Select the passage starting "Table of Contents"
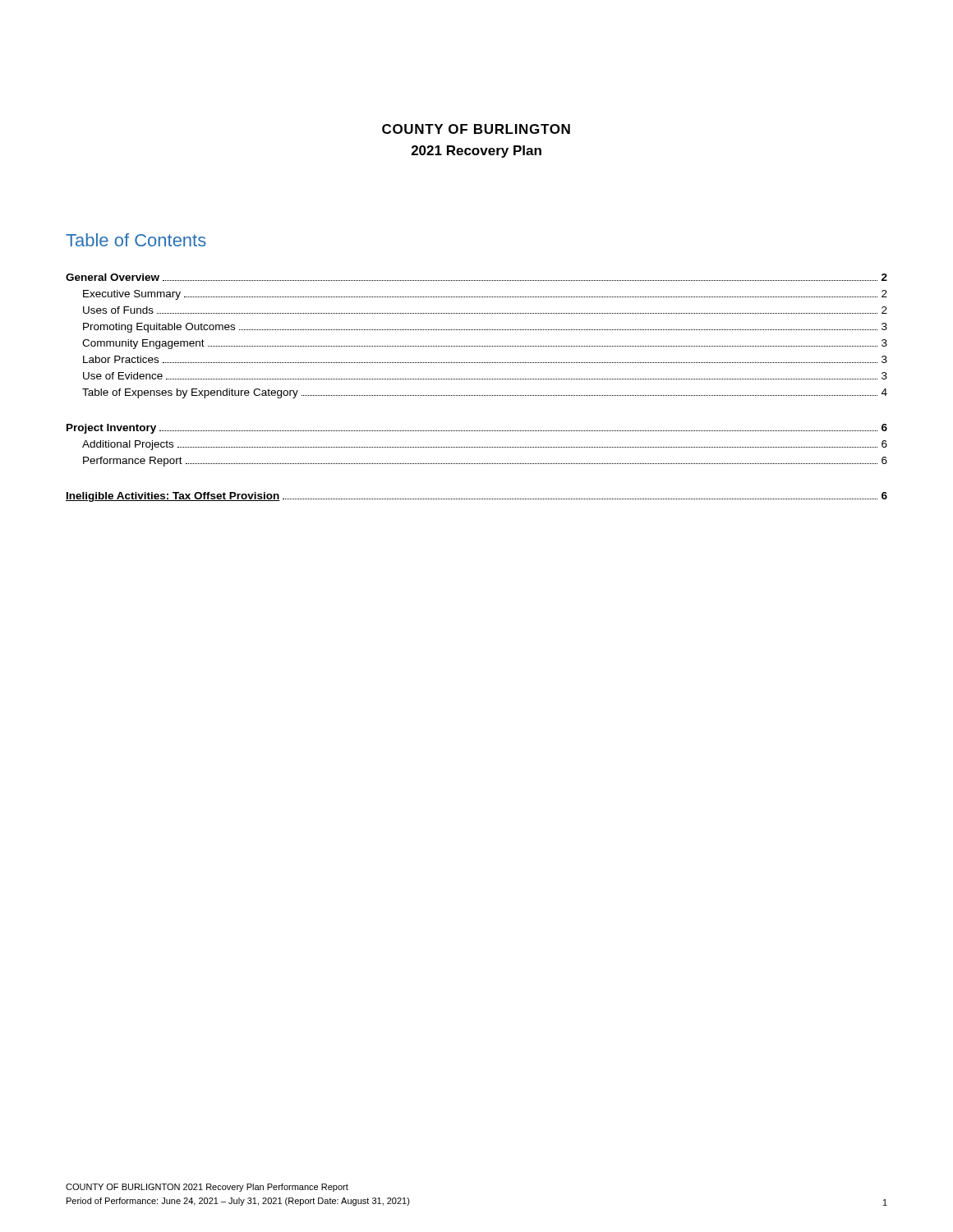 coord(136,240)
